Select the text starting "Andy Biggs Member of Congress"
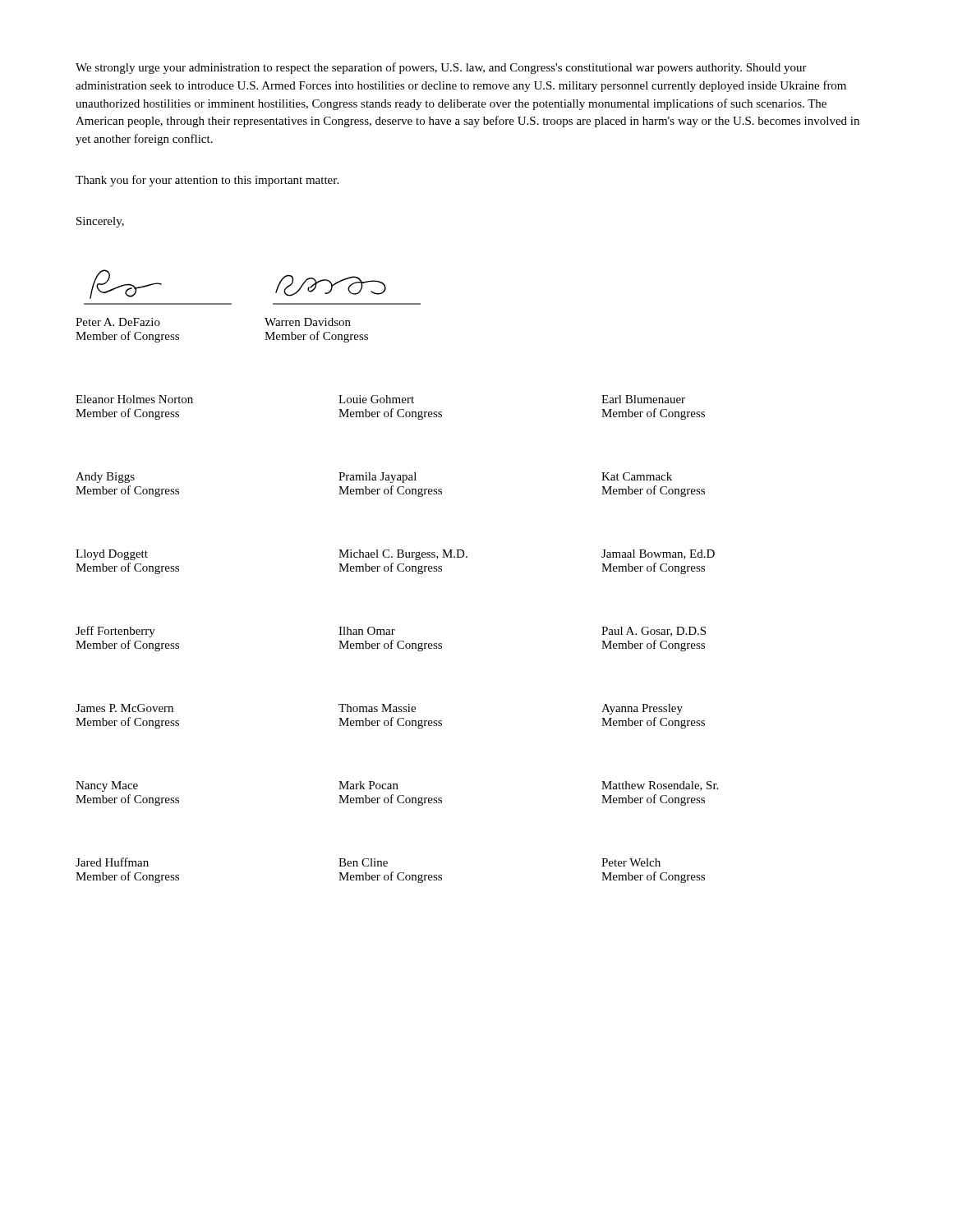Image resolution: width=953 pixels, height=1232 pixels. pyautogui.click(x=112, y=478)
